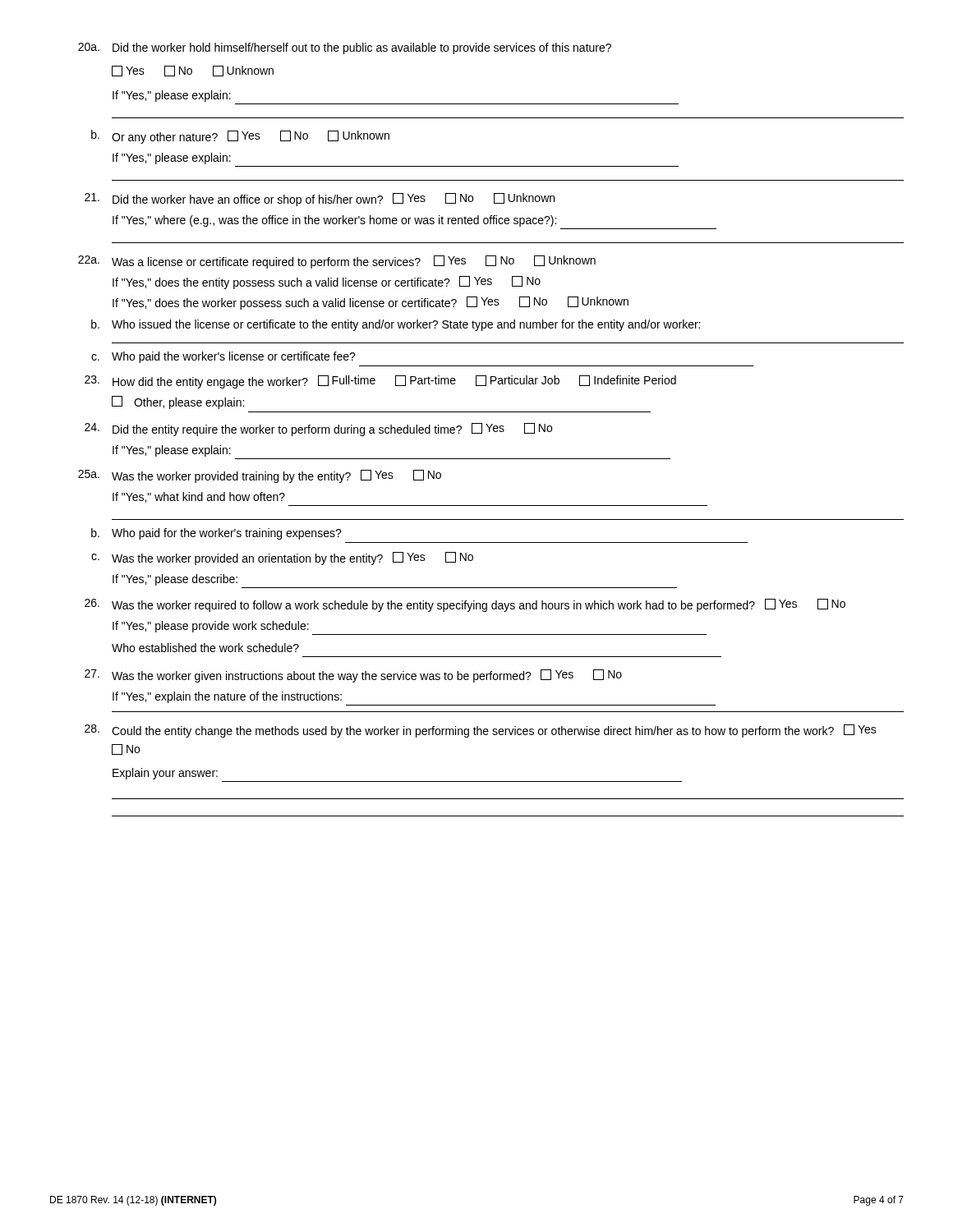
Task: Locate the list item with the text "27. Was the worker given instructions about the"
Action: 476,686
